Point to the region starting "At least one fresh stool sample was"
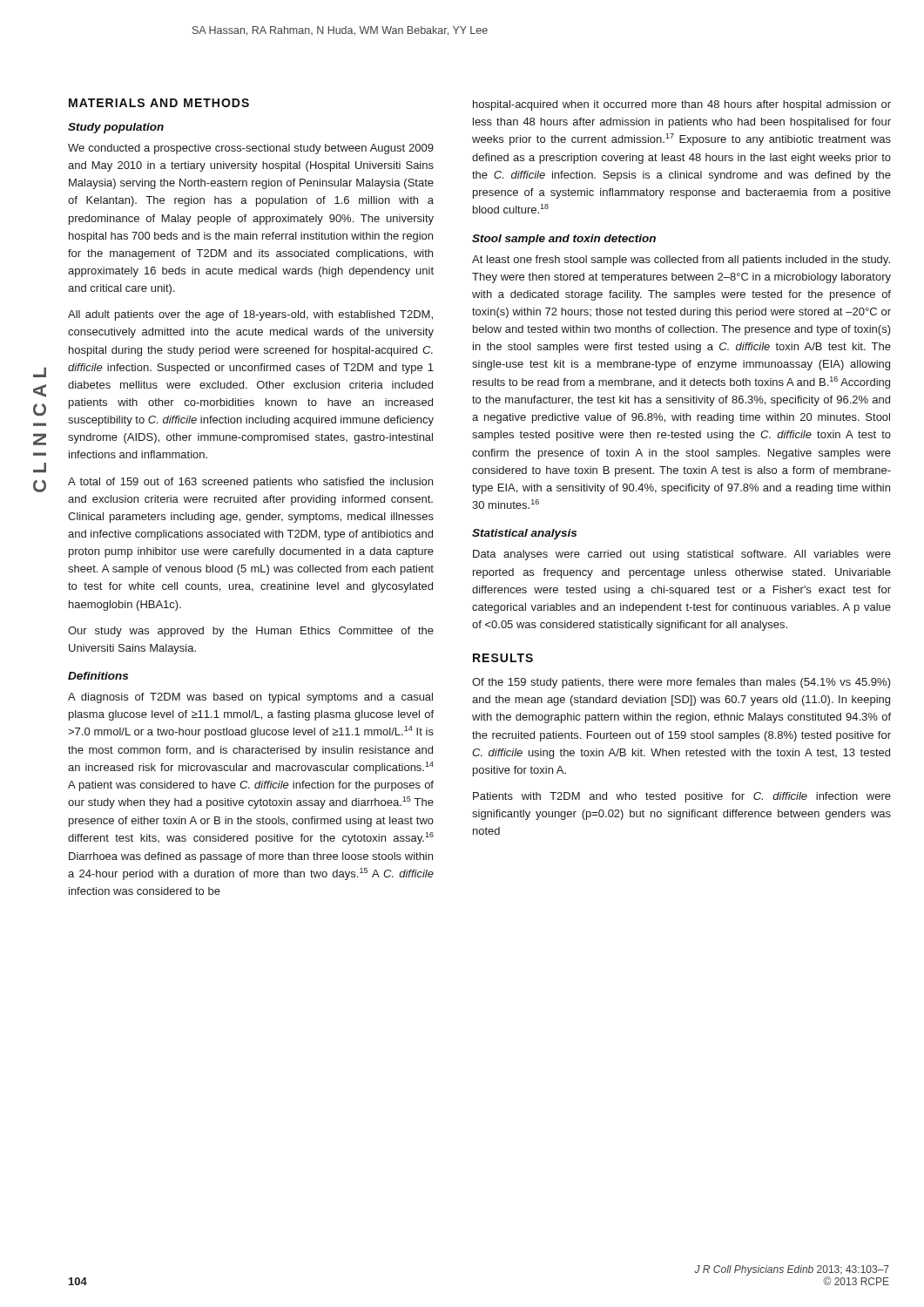Viewport: 924px width, 1307px height. pyautogui.click(x=681, y=382)
